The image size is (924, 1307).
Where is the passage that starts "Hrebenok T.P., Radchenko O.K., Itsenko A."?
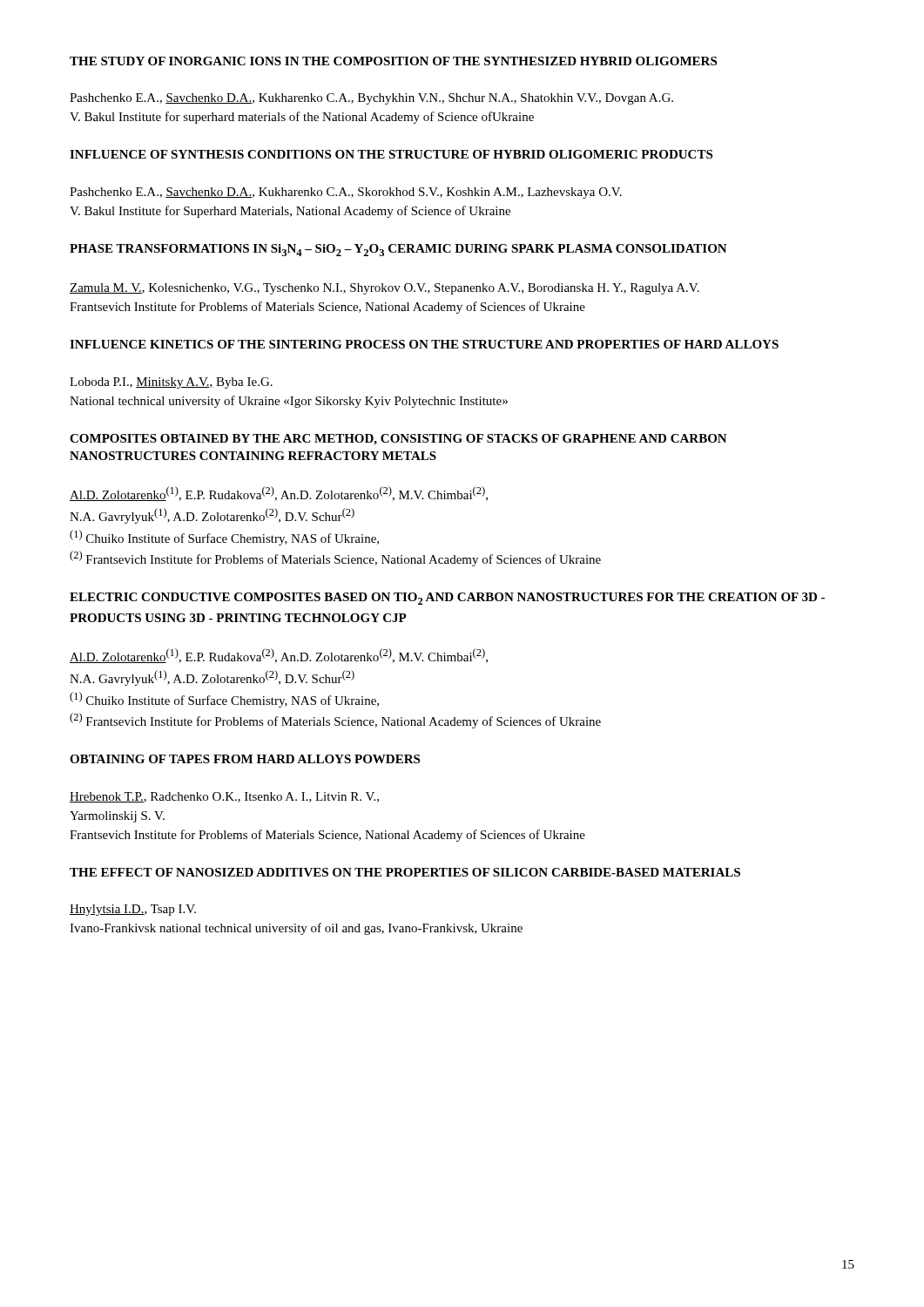[x=224, y=797]
